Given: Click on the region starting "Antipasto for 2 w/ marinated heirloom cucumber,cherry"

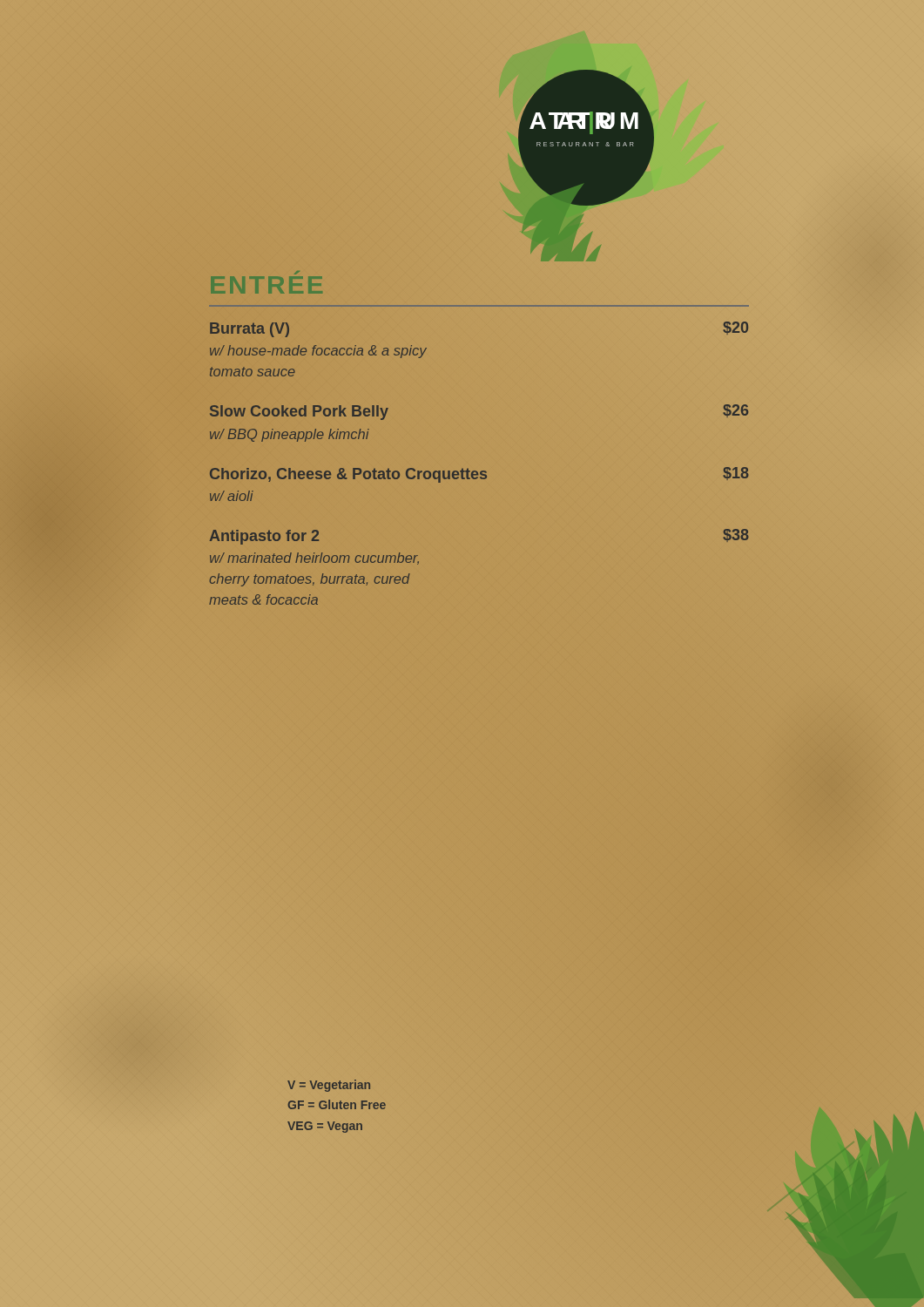Looking at the screenshot, I should (262, 536).
